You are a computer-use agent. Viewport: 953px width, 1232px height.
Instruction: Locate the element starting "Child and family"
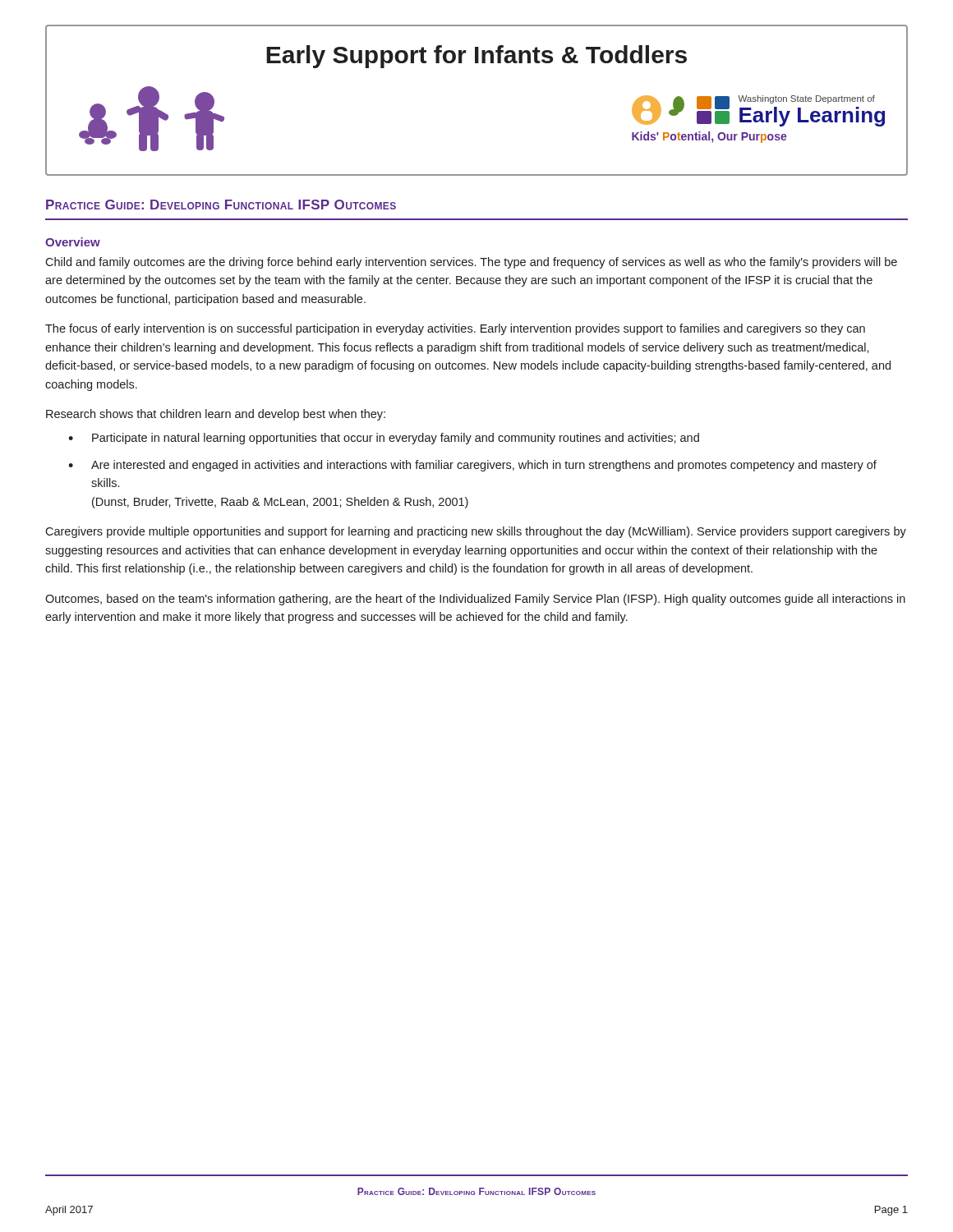tap(471, 280)
